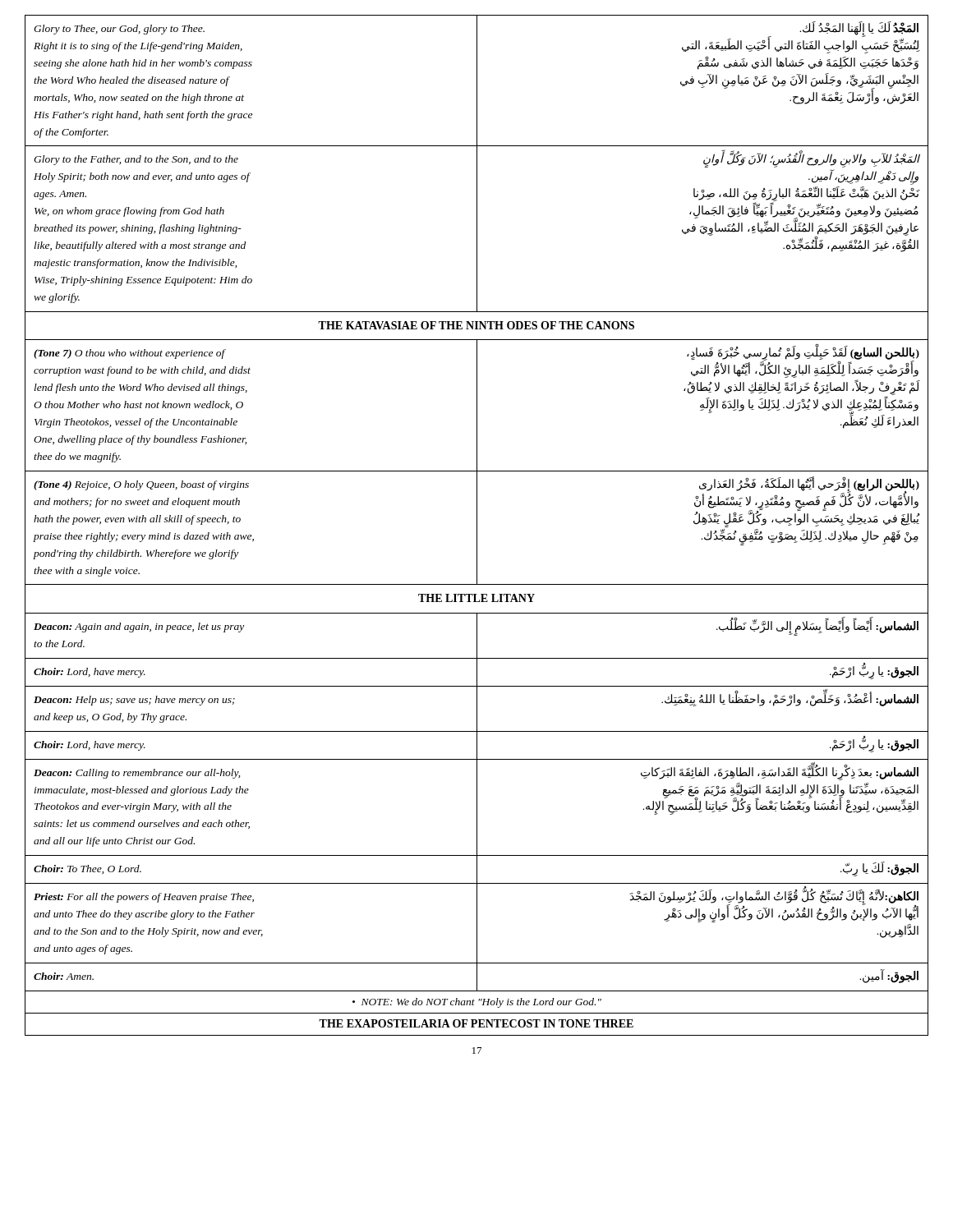Screen dimensions: 1232x953
Task: Find the section header with the text "THE KATAVASIAE OF THE NINTH ODES"
Action: (476, 325)
